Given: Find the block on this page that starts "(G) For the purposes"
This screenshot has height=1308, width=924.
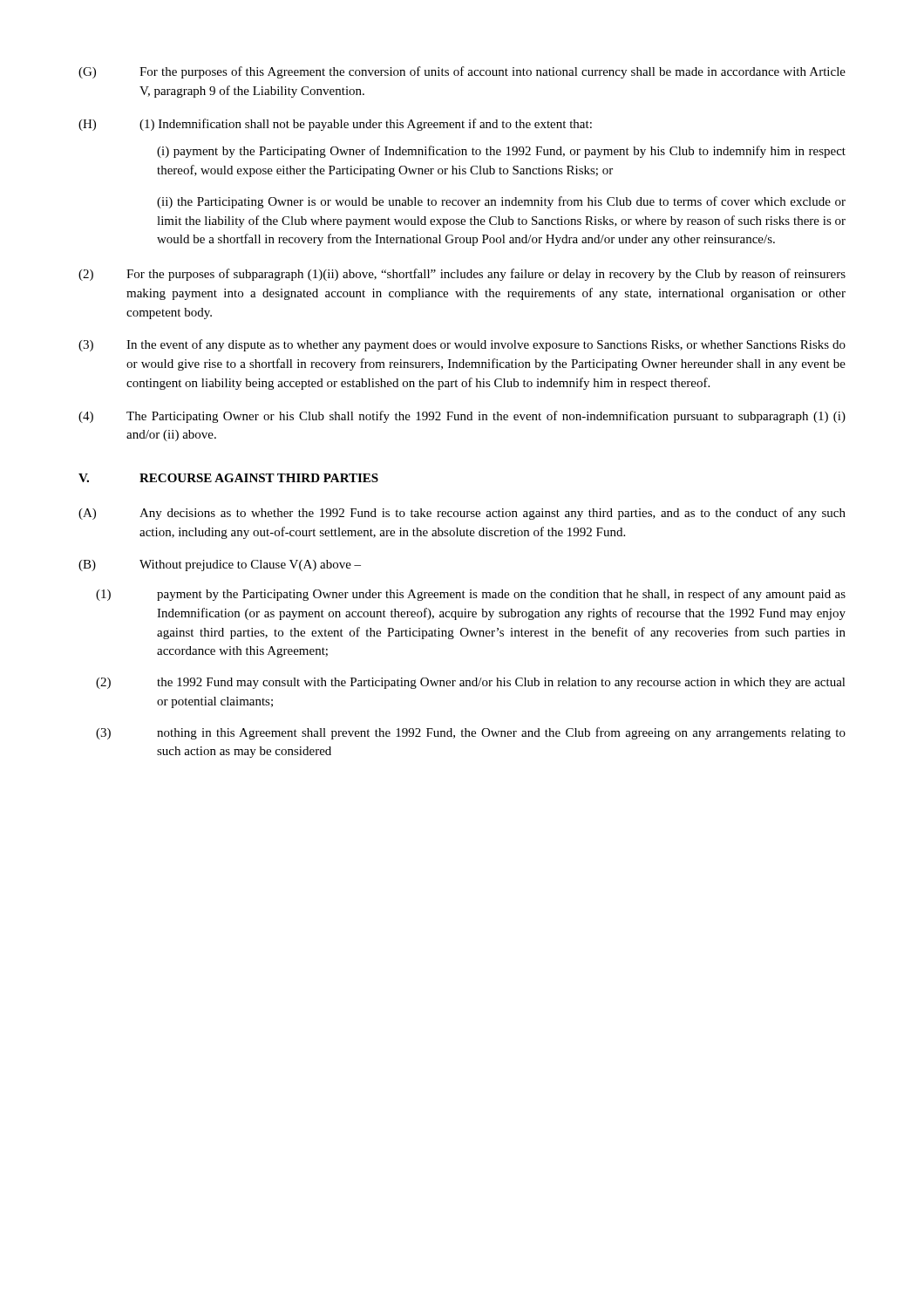Looking at the screenshot, I should 462,82.
